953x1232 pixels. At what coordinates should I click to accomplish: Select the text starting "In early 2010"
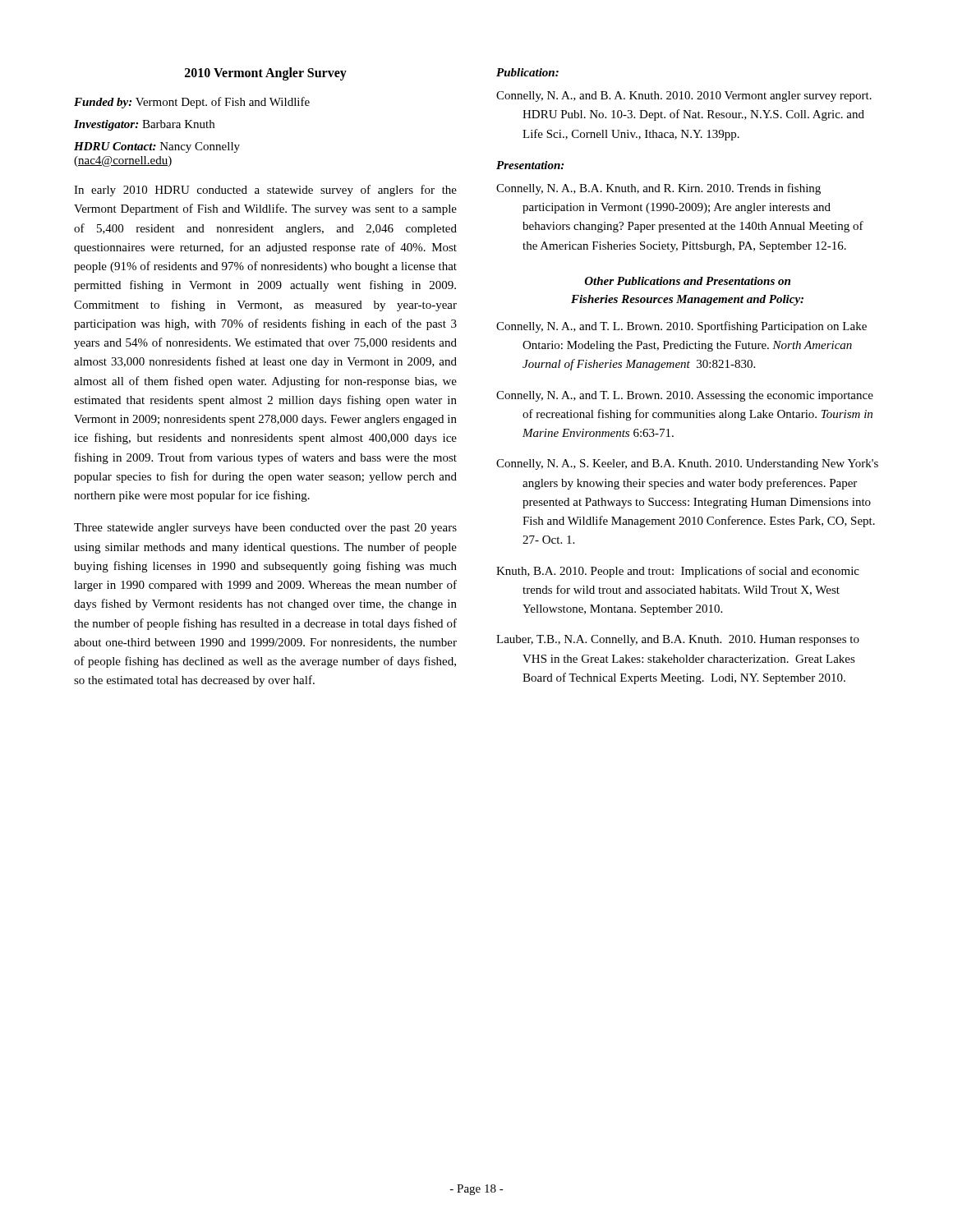point(265,342)
